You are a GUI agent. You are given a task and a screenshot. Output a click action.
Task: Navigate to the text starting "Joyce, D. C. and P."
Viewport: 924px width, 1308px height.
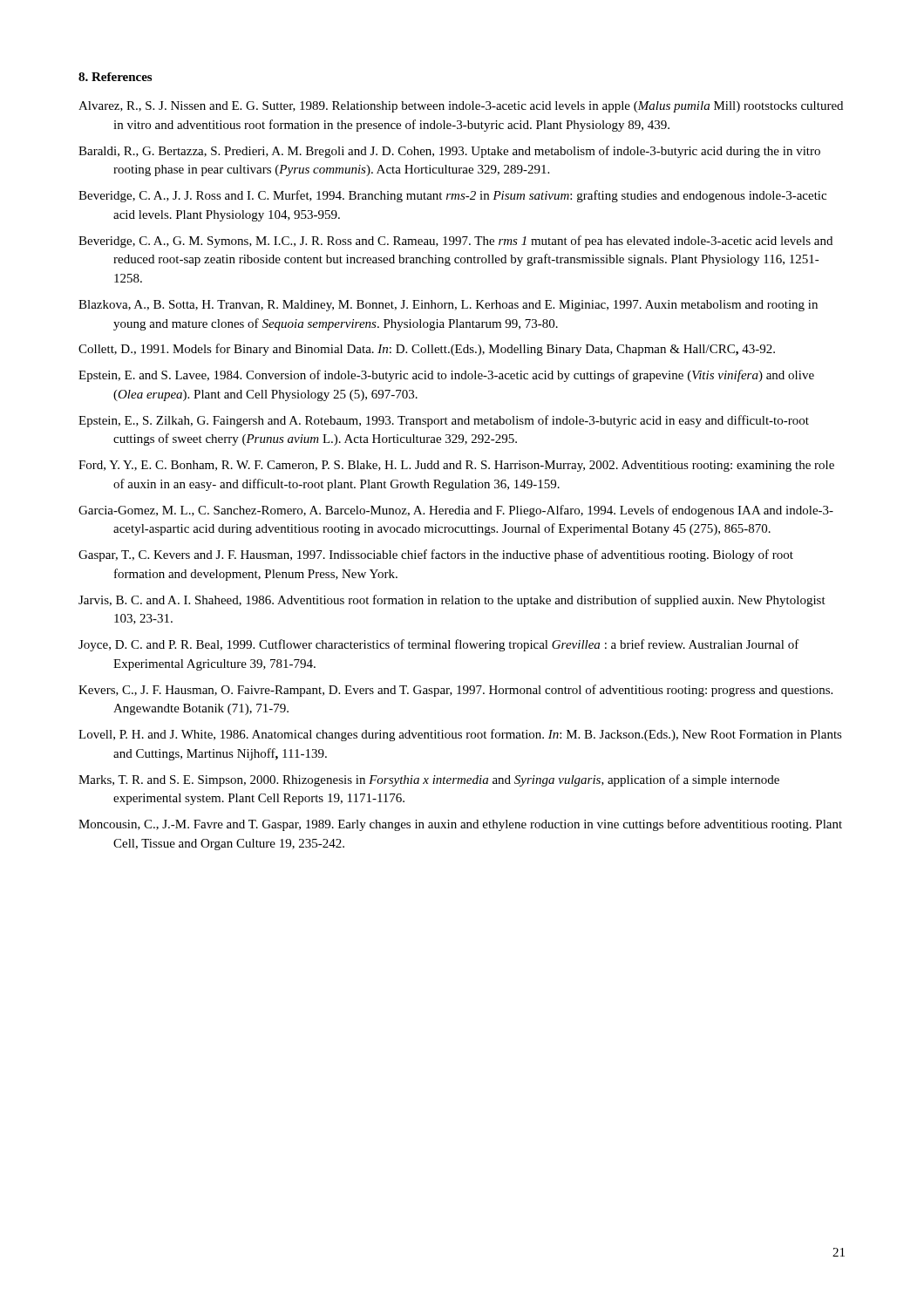[x=462, y=655]
